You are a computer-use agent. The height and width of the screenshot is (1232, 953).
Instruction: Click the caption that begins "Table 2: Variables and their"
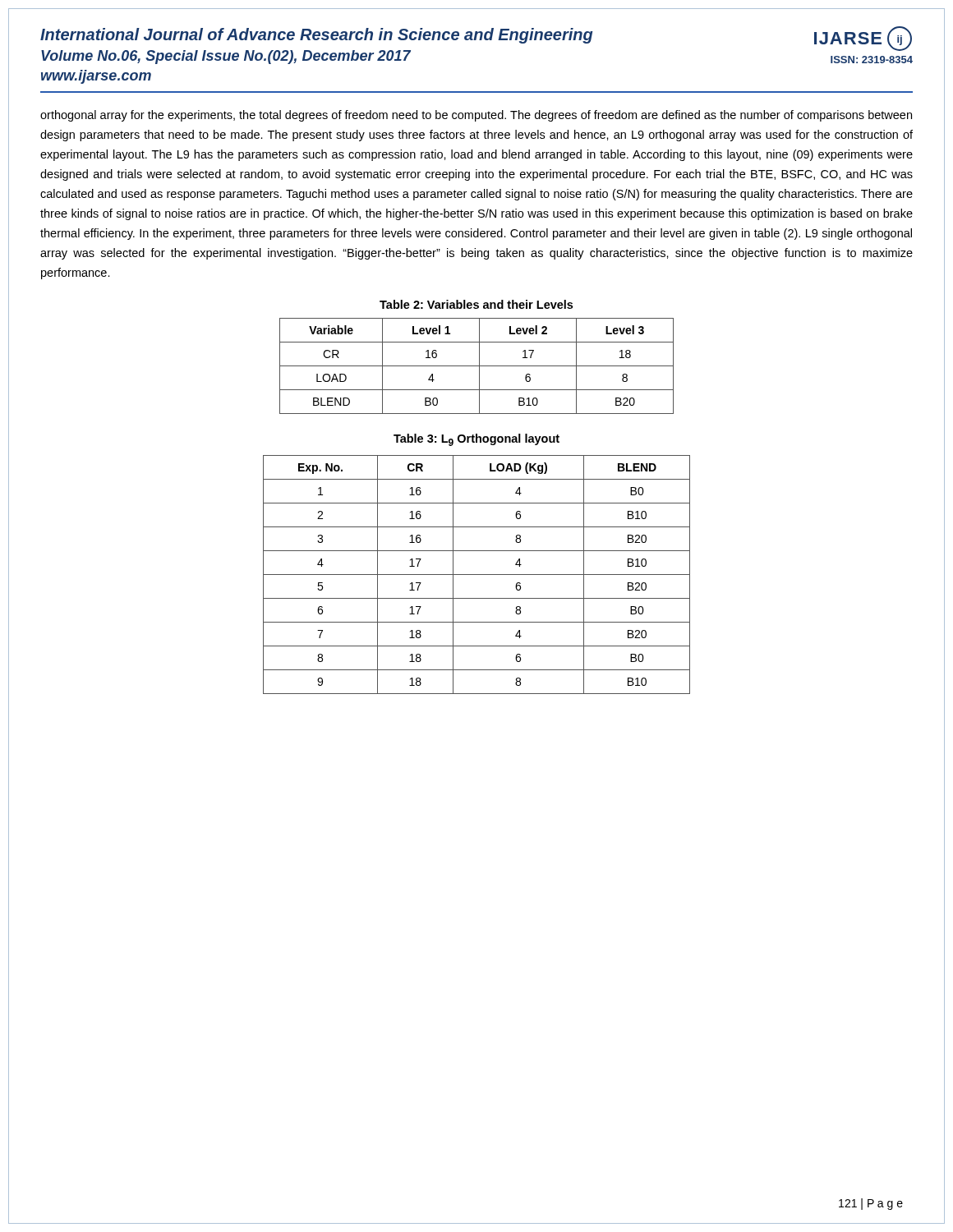(476, 304)
